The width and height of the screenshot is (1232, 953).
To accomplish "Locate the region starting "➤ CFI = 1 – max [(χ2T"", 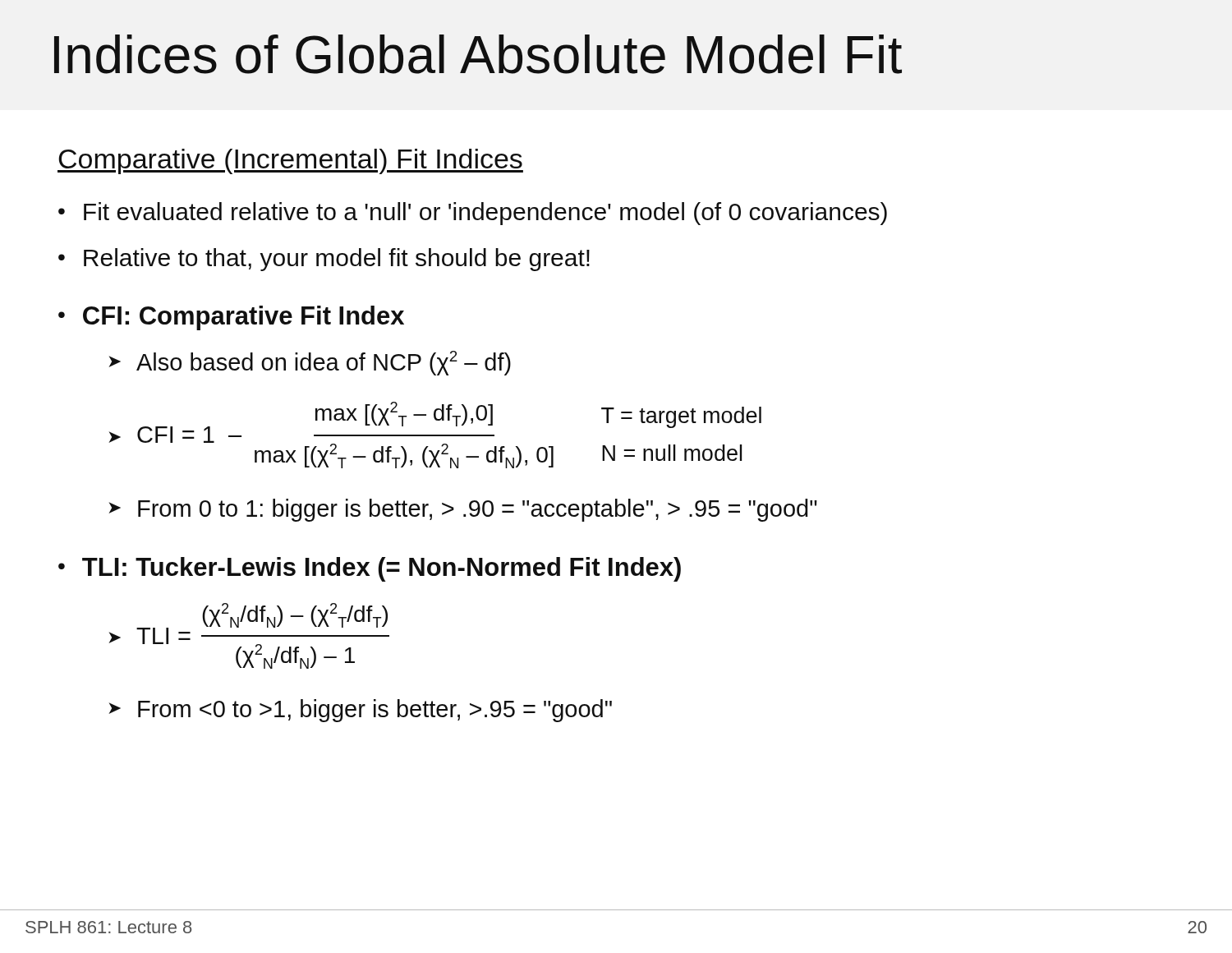I will click(435, 435).
